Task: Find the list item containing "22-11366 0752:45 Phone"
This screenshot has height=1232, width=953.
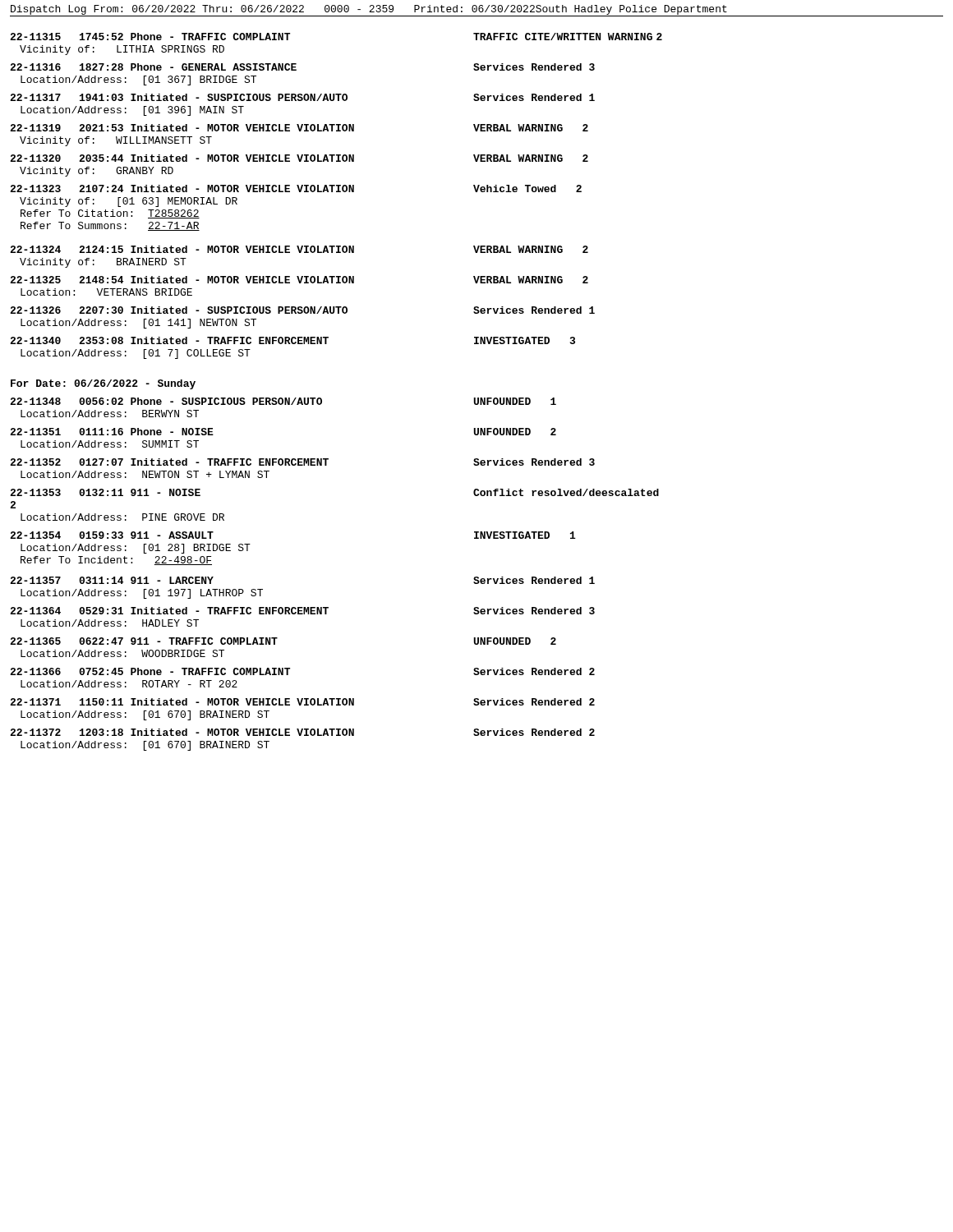Action: [x=476, y=678]
